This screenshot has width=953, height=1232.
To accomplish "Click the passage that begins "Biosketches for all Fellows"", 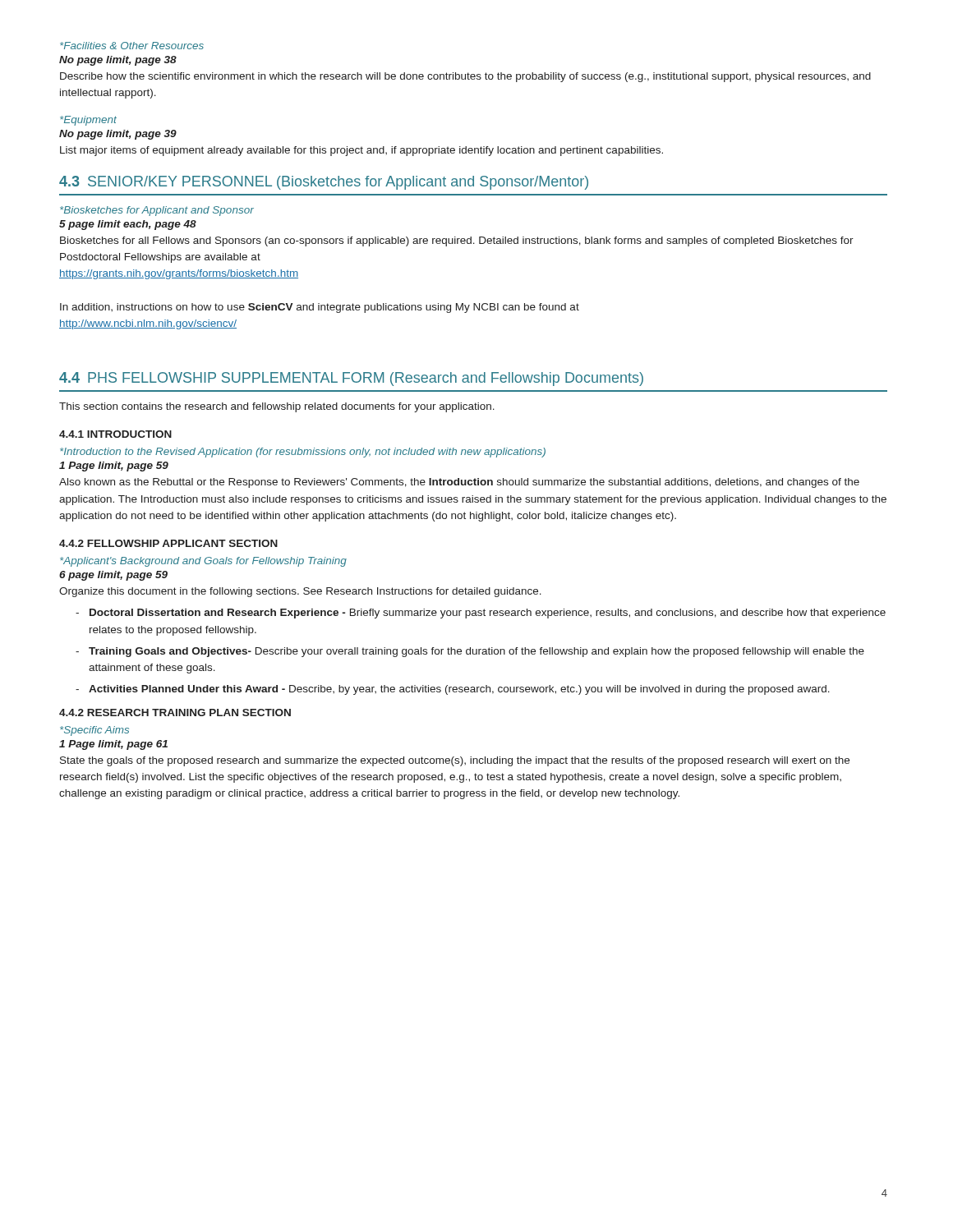I will coord(457,241).
